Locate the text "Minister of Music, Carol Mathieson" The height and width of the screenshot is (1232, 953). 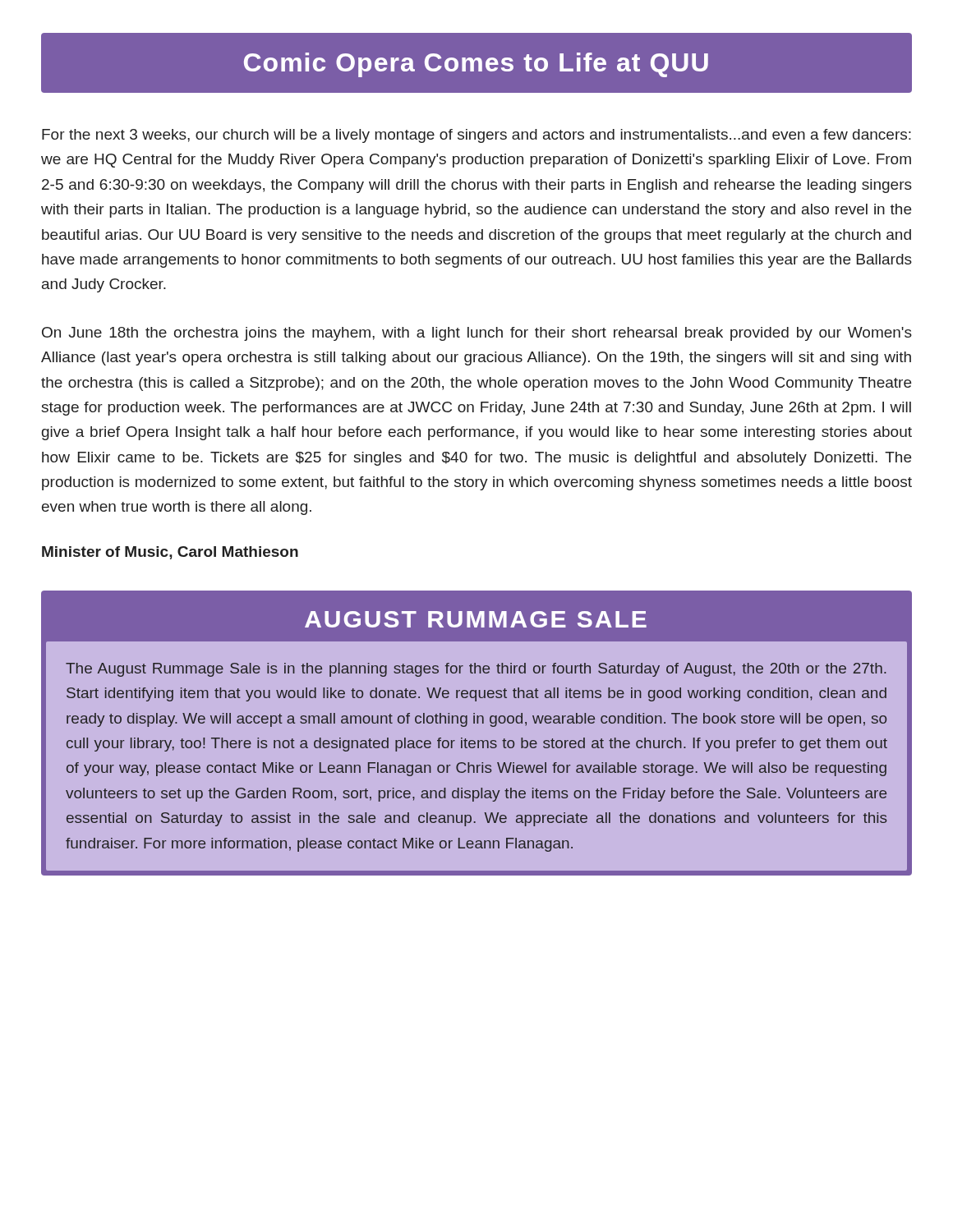click(x=170, y=551)
